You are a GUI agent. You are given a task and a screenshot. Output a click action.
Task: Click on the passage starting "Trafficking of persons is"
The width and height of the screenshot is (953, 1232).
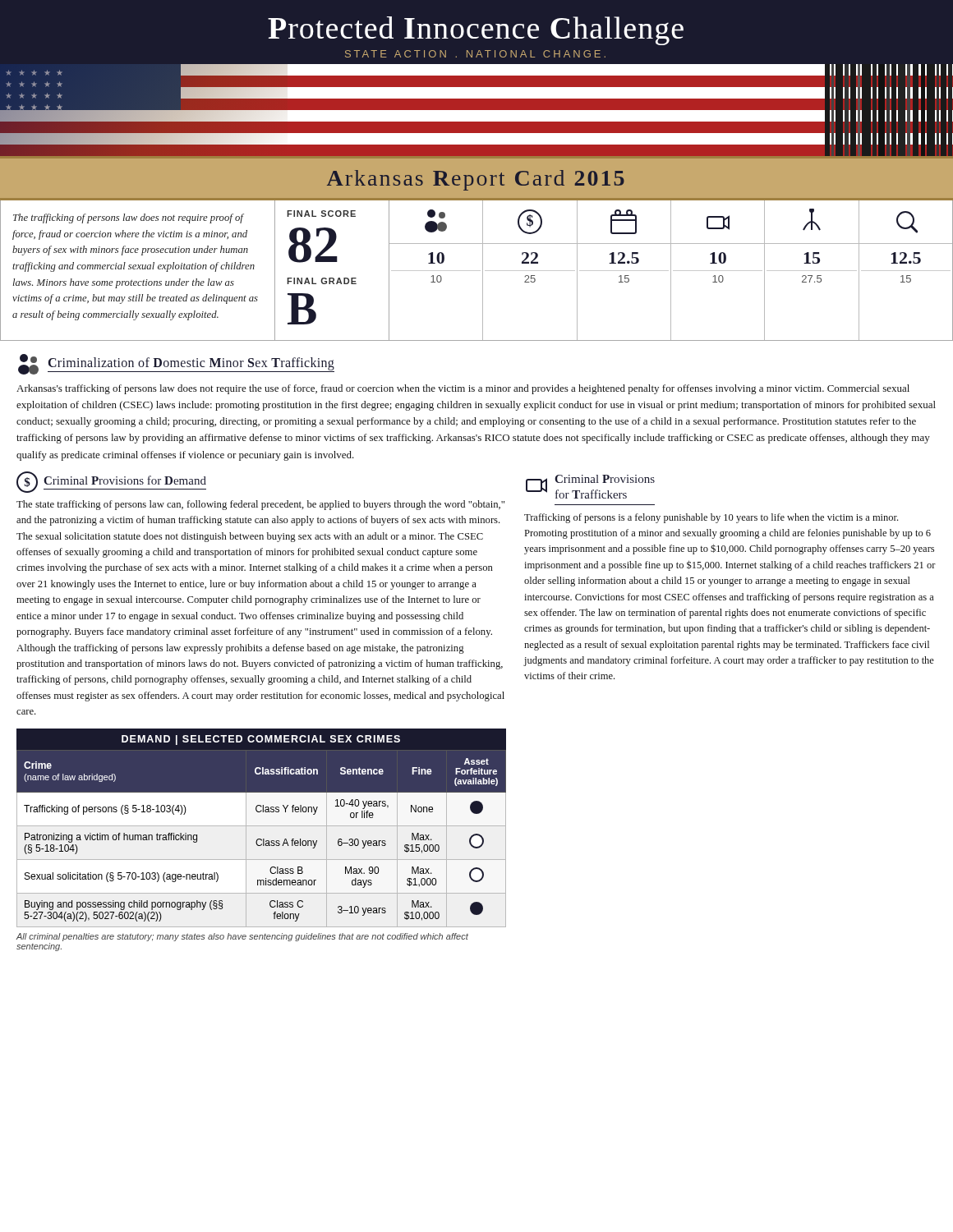pos(730,597)
